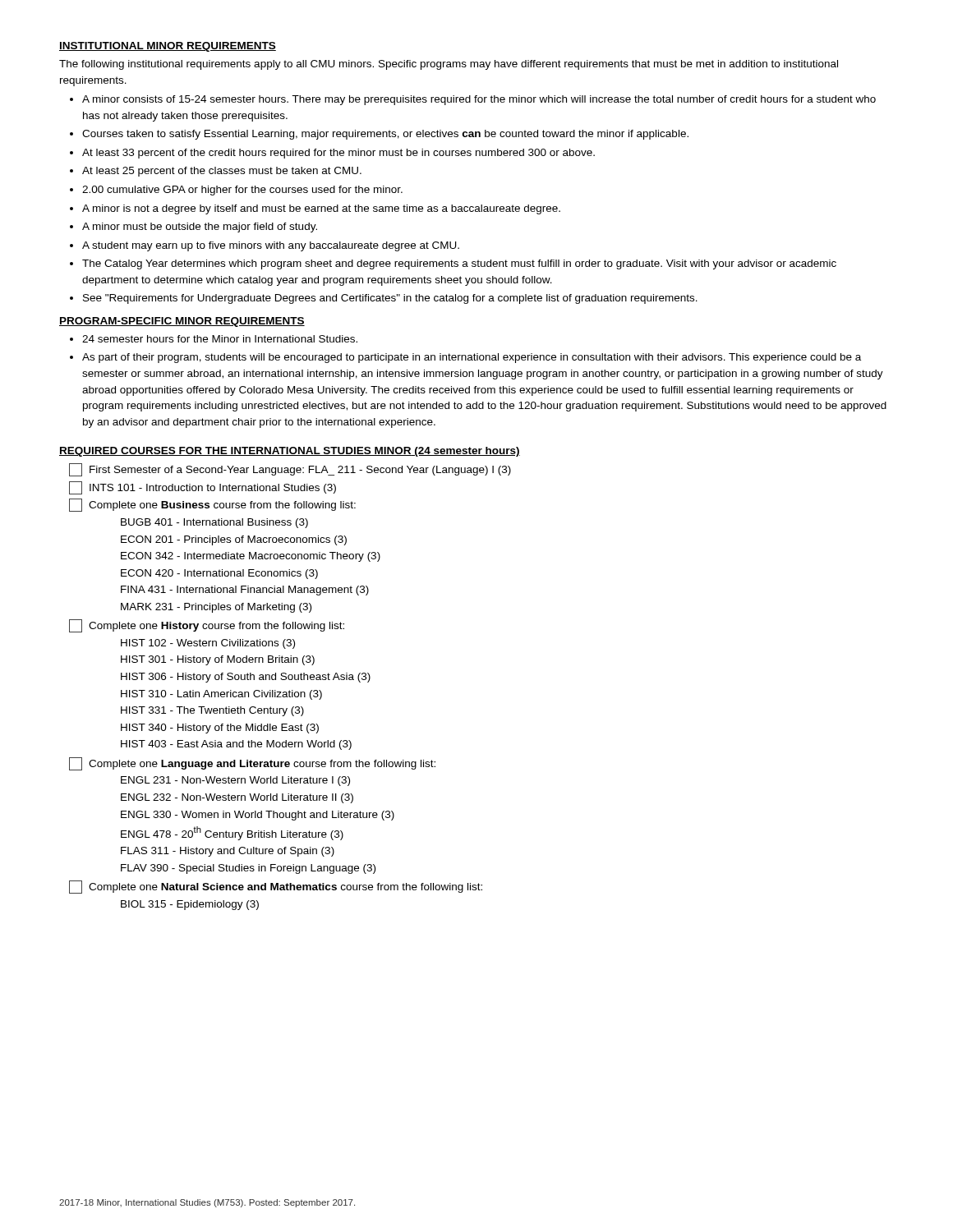Select the text block starting "At least 25 percent"
The width and height of the screenshot is (953, 1232).
[222, 171]
